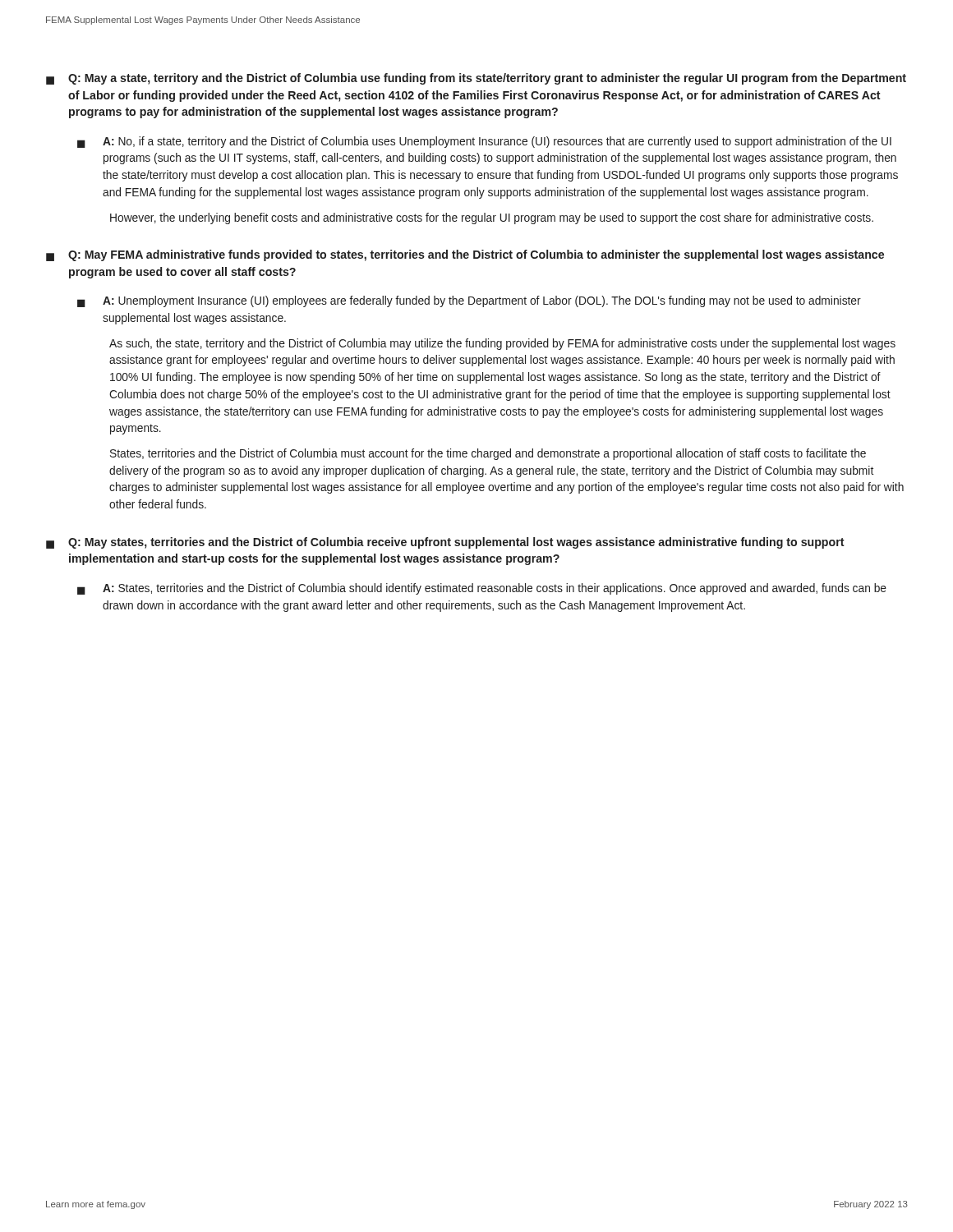The image size is (953, 1232).
Task: Click on the list item that reads "■ A: States, territories and the District"
Action: coord(492,598)
